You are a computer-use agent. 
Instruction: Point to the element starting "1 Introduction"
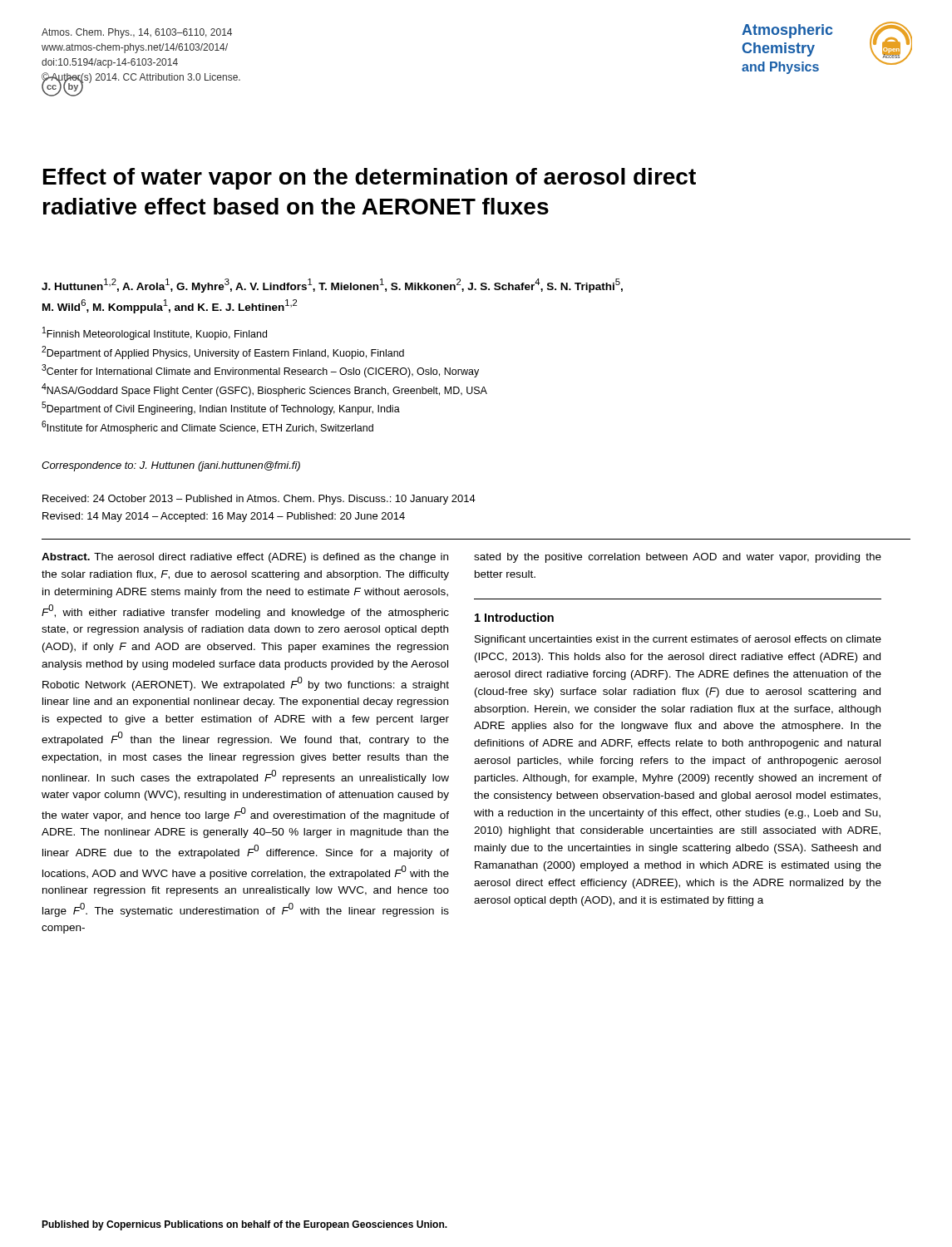[514, 617]
